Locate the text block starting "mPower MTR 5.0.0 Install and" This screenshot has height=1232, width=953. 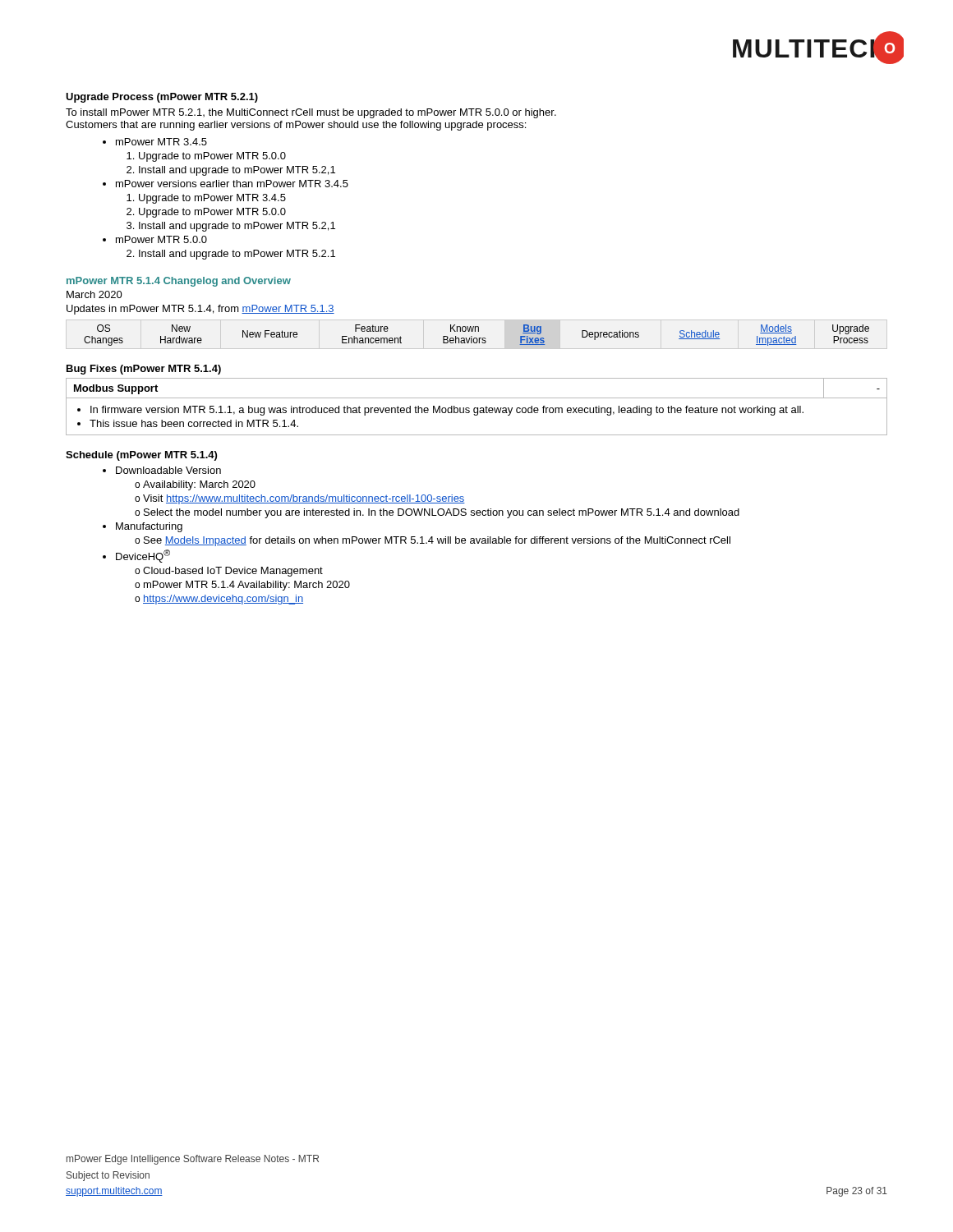[155, 239]
